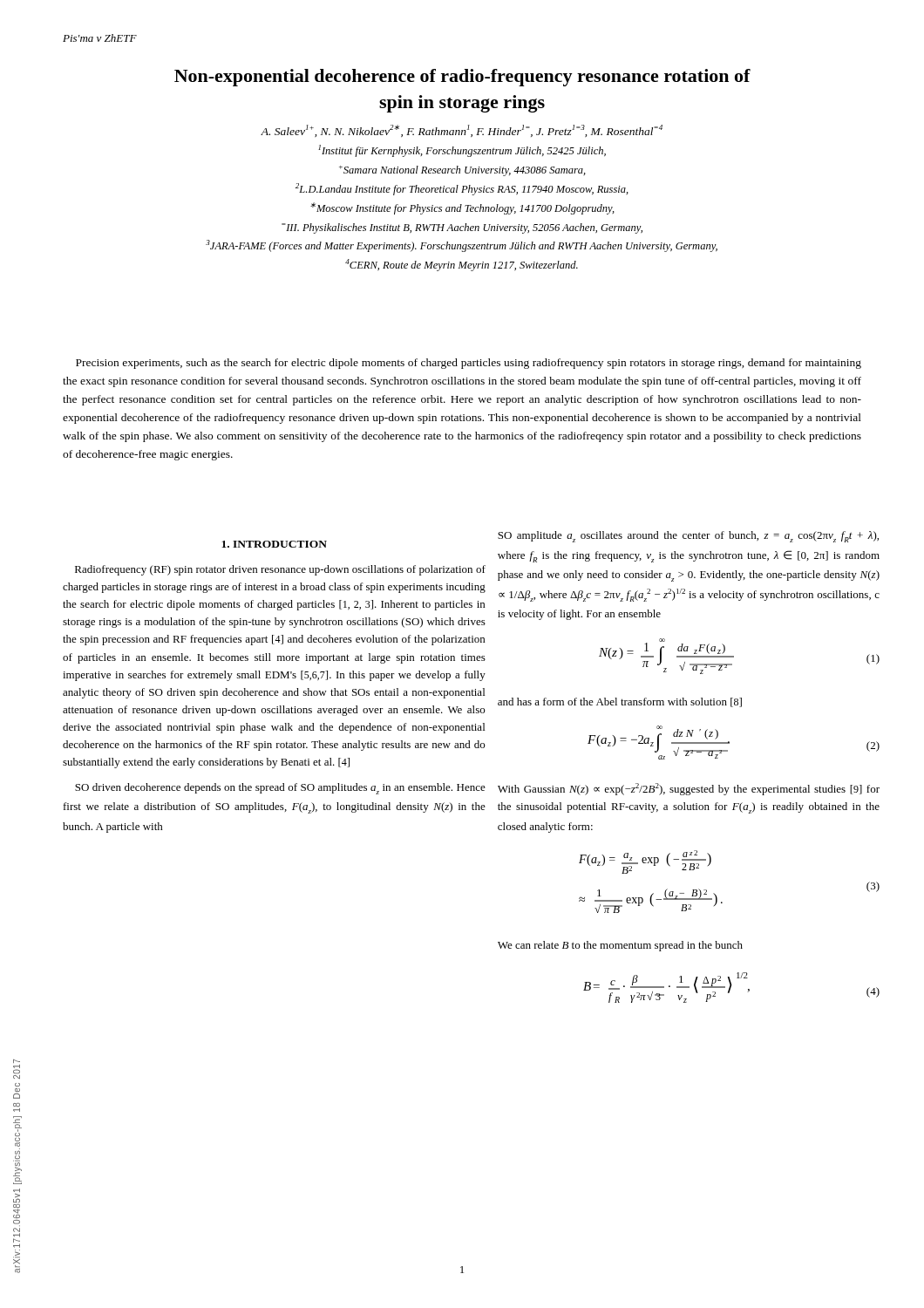Viewport: 924px width, 1308px height.
Task: Select the region starting "Radiofrequency (RF) spin rotator driven resonance up-down"
Action: [274, 665]
